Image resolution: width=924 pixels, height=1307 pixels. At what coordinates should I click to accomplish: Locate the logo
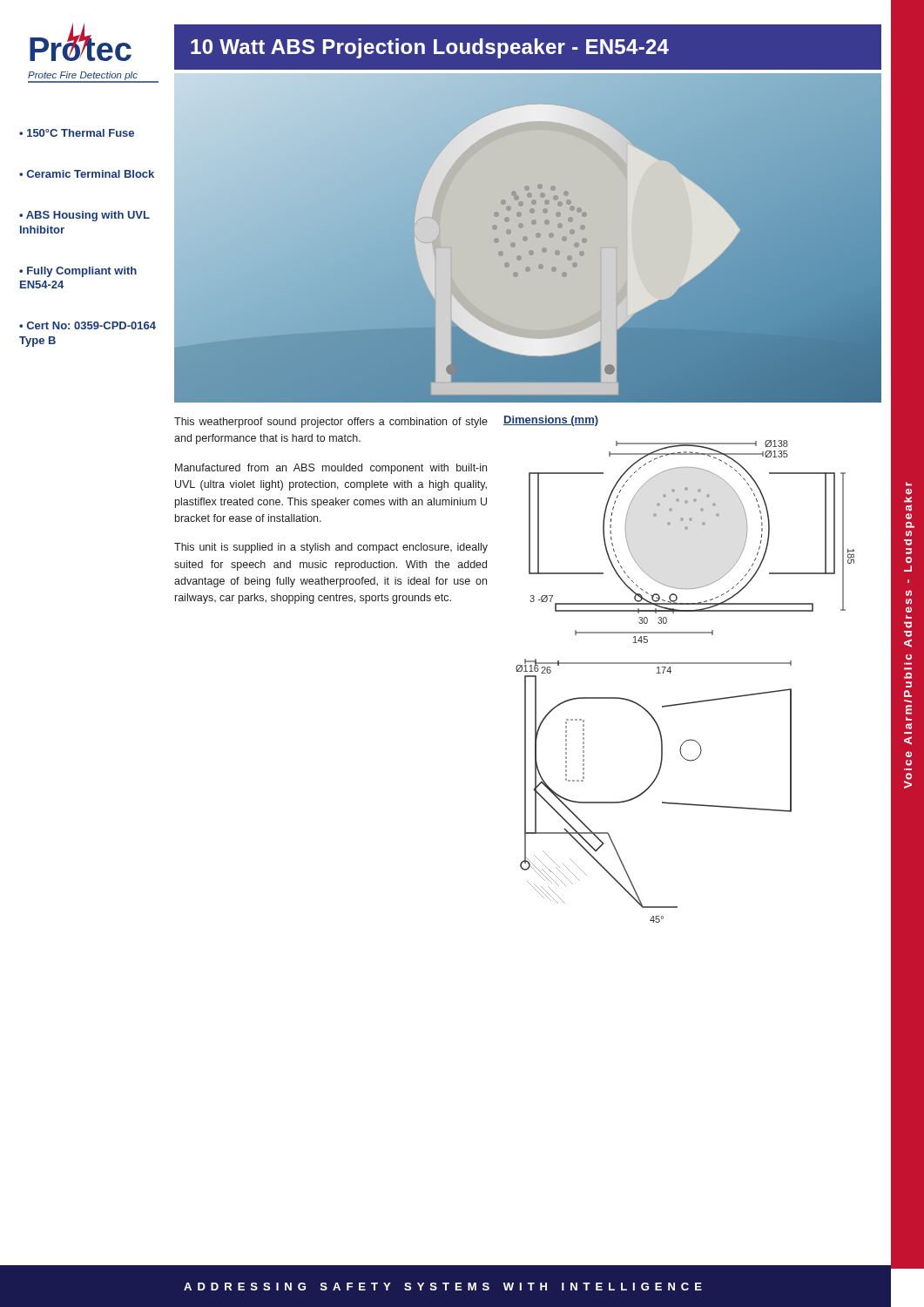pyautogui.click(x=93, y=61)
